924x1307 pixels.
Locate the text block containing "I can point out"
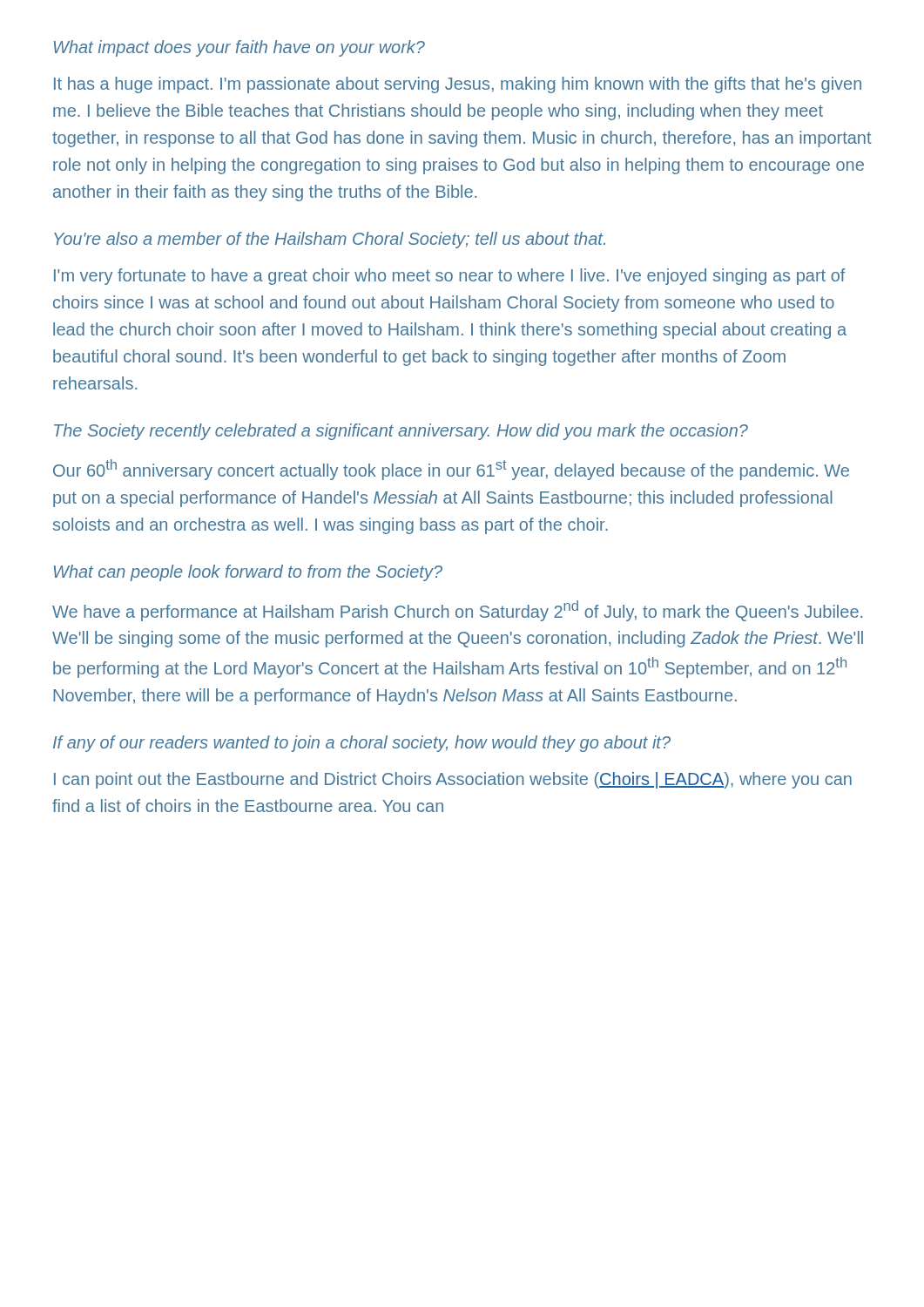point(452,792)
